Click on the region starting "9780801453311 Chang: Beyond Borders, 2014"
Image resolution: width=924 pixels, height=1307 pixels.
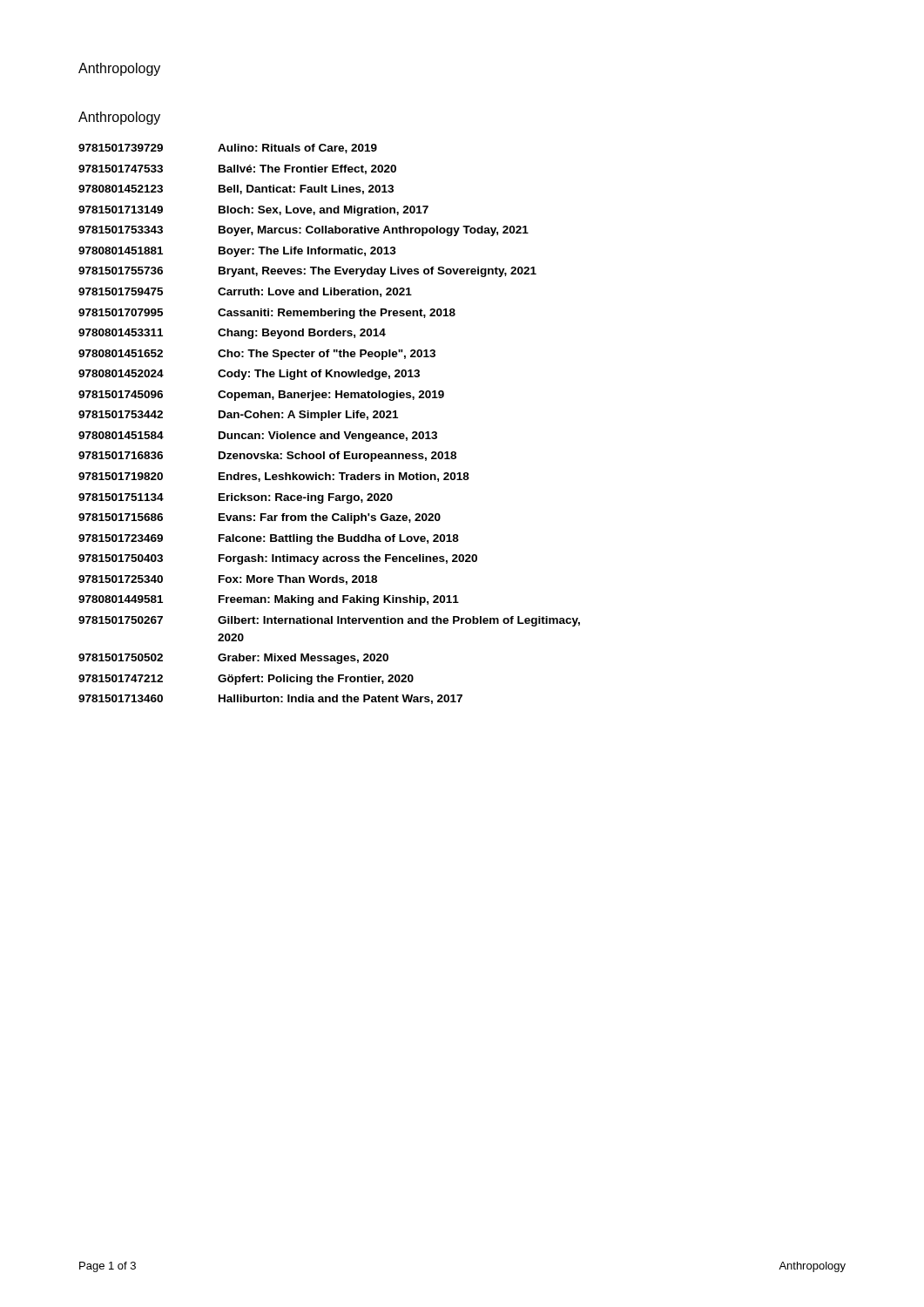tap(232, 334)
